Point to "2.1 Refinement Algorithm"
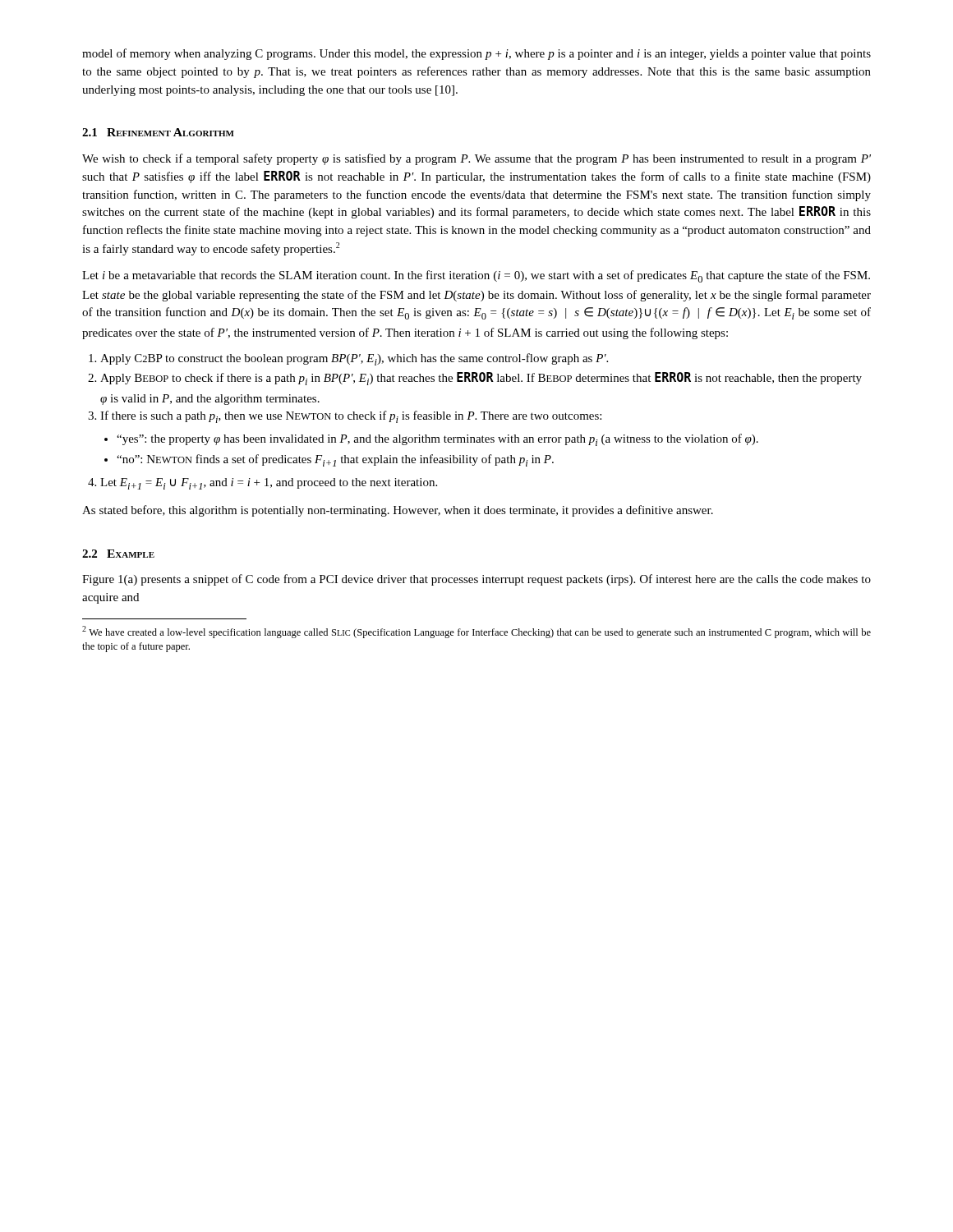 pyautogui.click(x=158, y=132)
